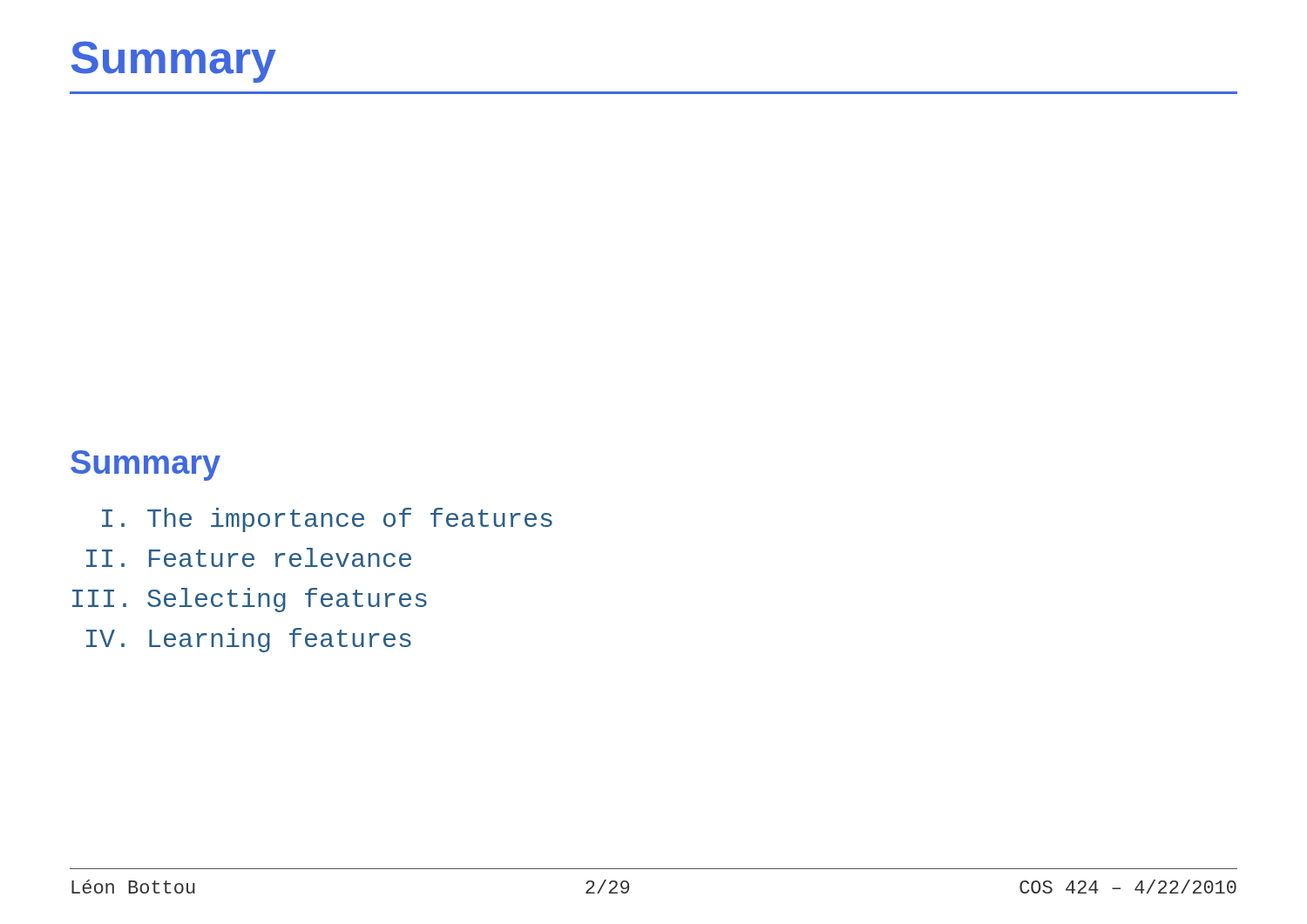
Task: Click on the text starting "III. Selecting features"
Action: [249, 600]
